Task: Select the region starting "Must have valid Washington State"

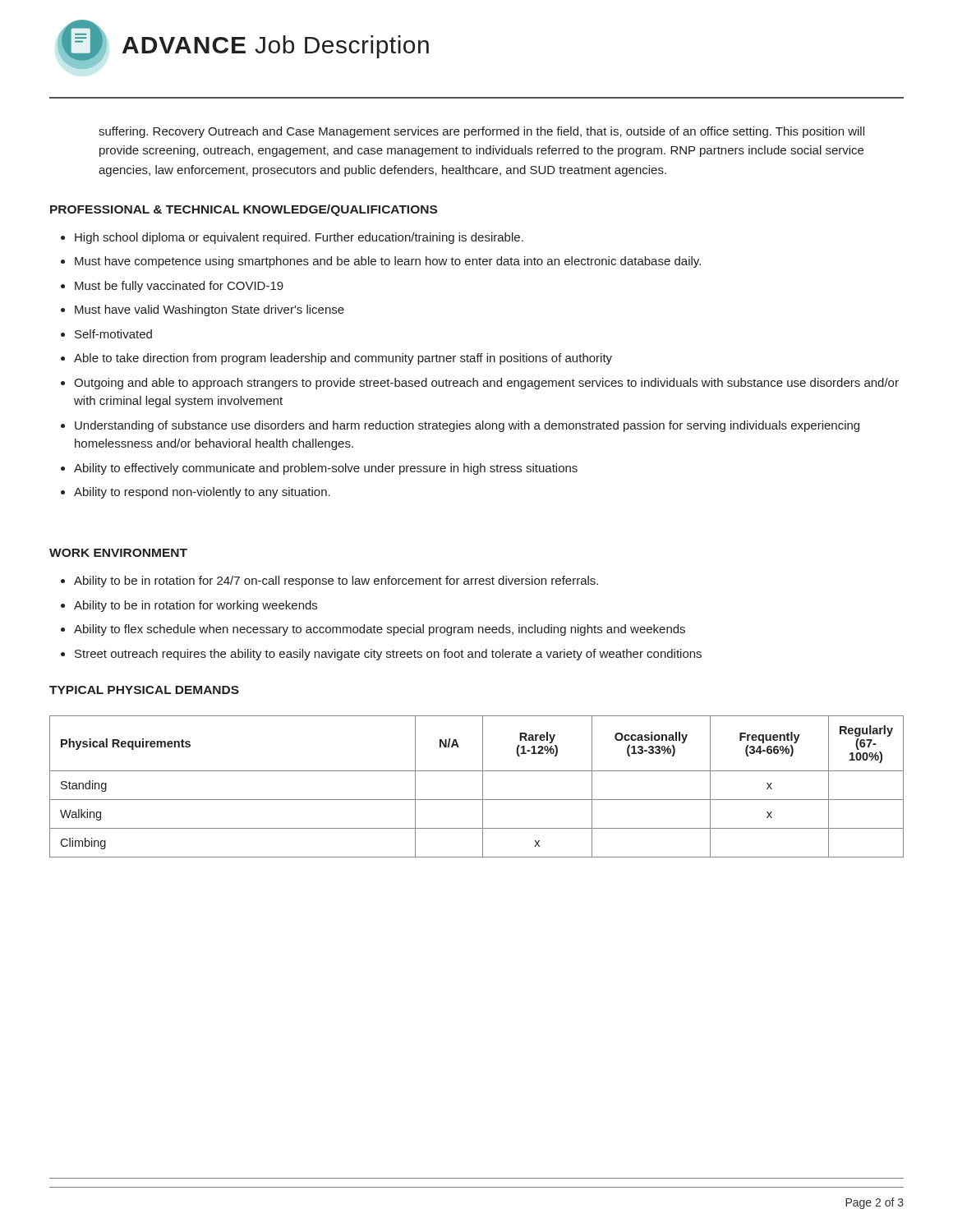Action: (209, 309)
